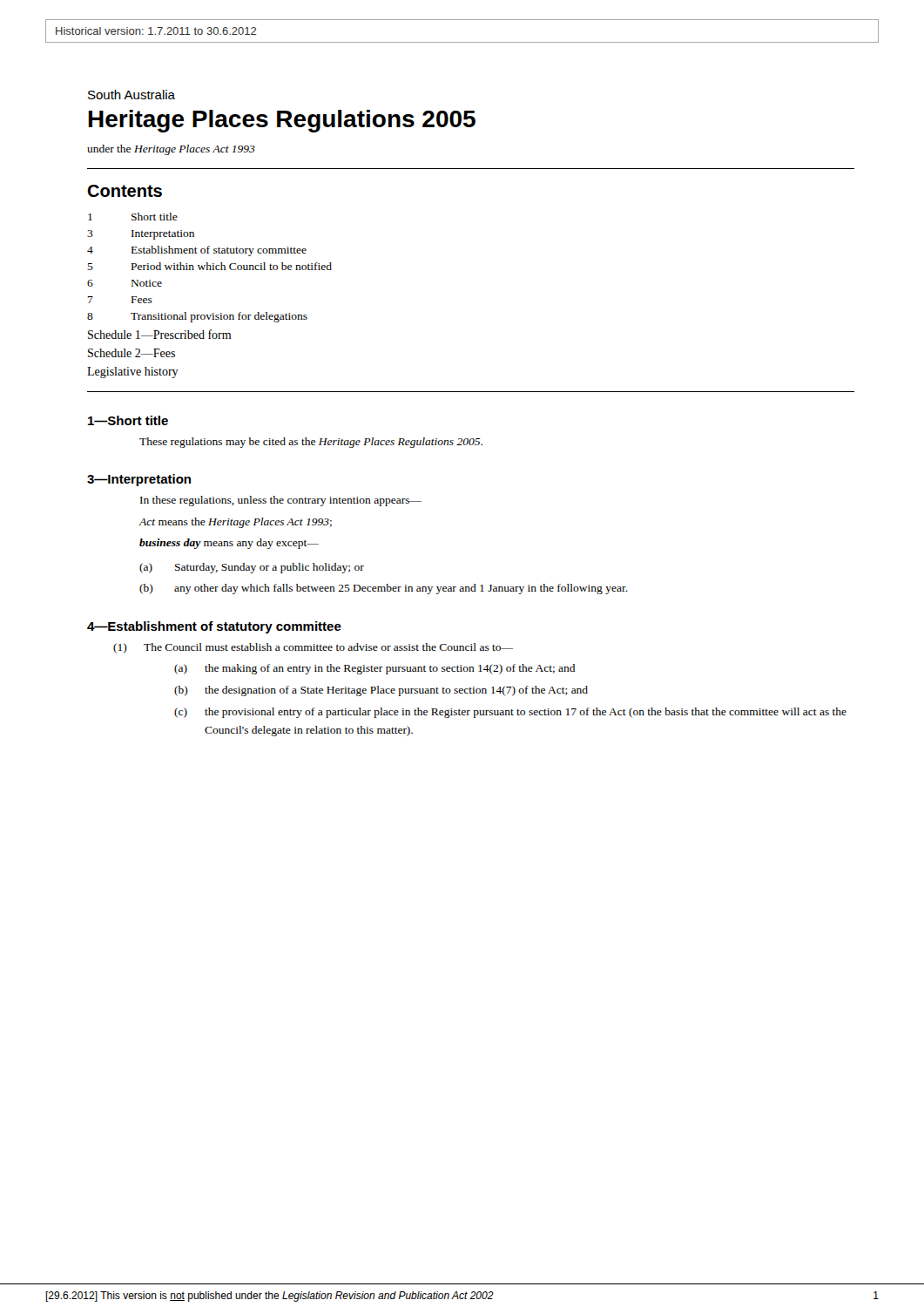Select the text starting "under the Heritage Places Act"
924x1307 pixels.
tap(171, 149)
